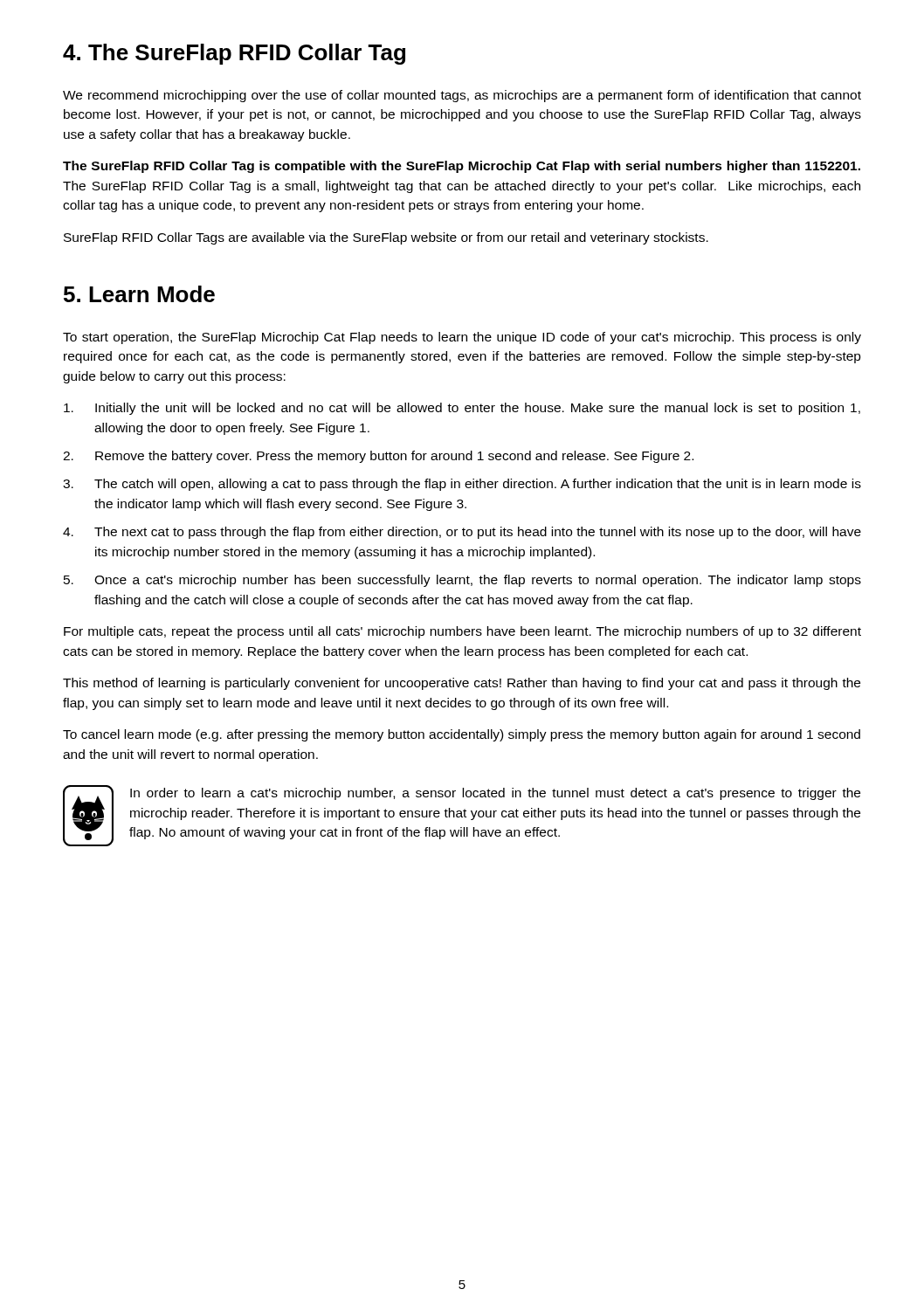Find the text block starting "4. The next cat to pass through the"
Viewport: 924px width, 1310px height.
coord(462,542)
